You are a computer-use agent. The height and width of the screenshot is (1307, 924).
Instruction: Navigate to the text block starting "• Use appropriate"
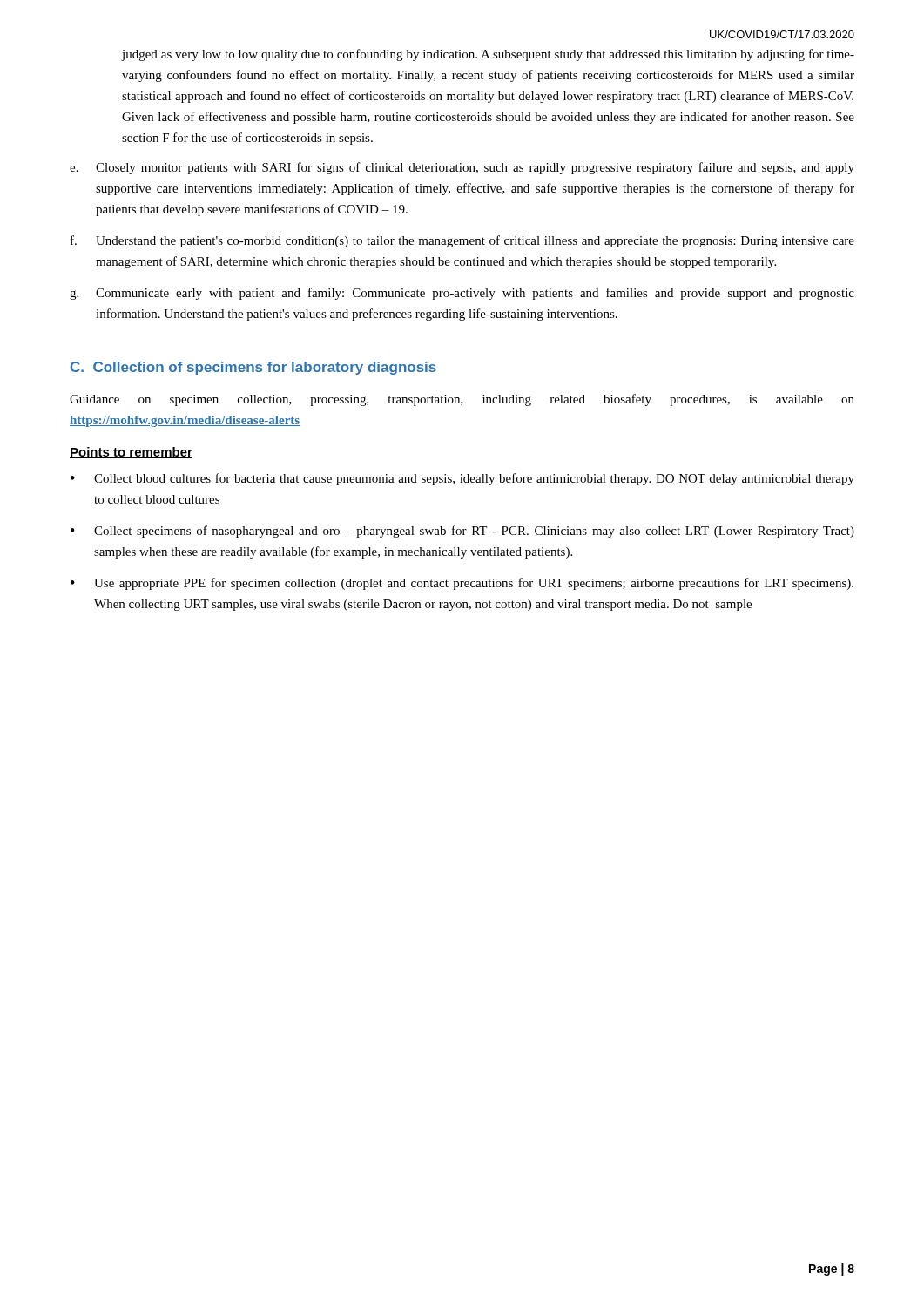click(462, 593)
